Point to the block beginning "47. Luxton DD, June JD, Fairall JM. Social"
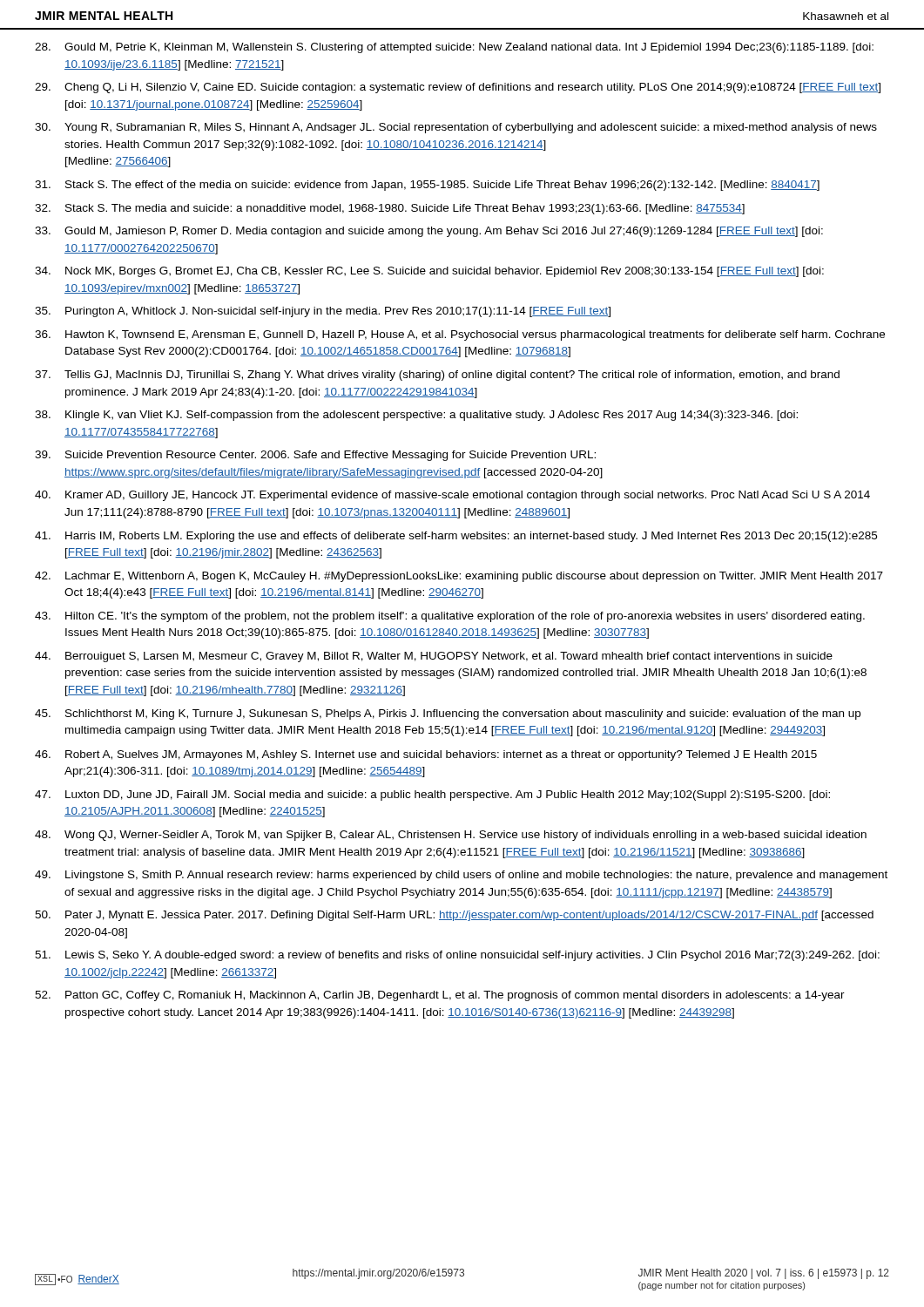924x1307 pixels. coord(462,803)
